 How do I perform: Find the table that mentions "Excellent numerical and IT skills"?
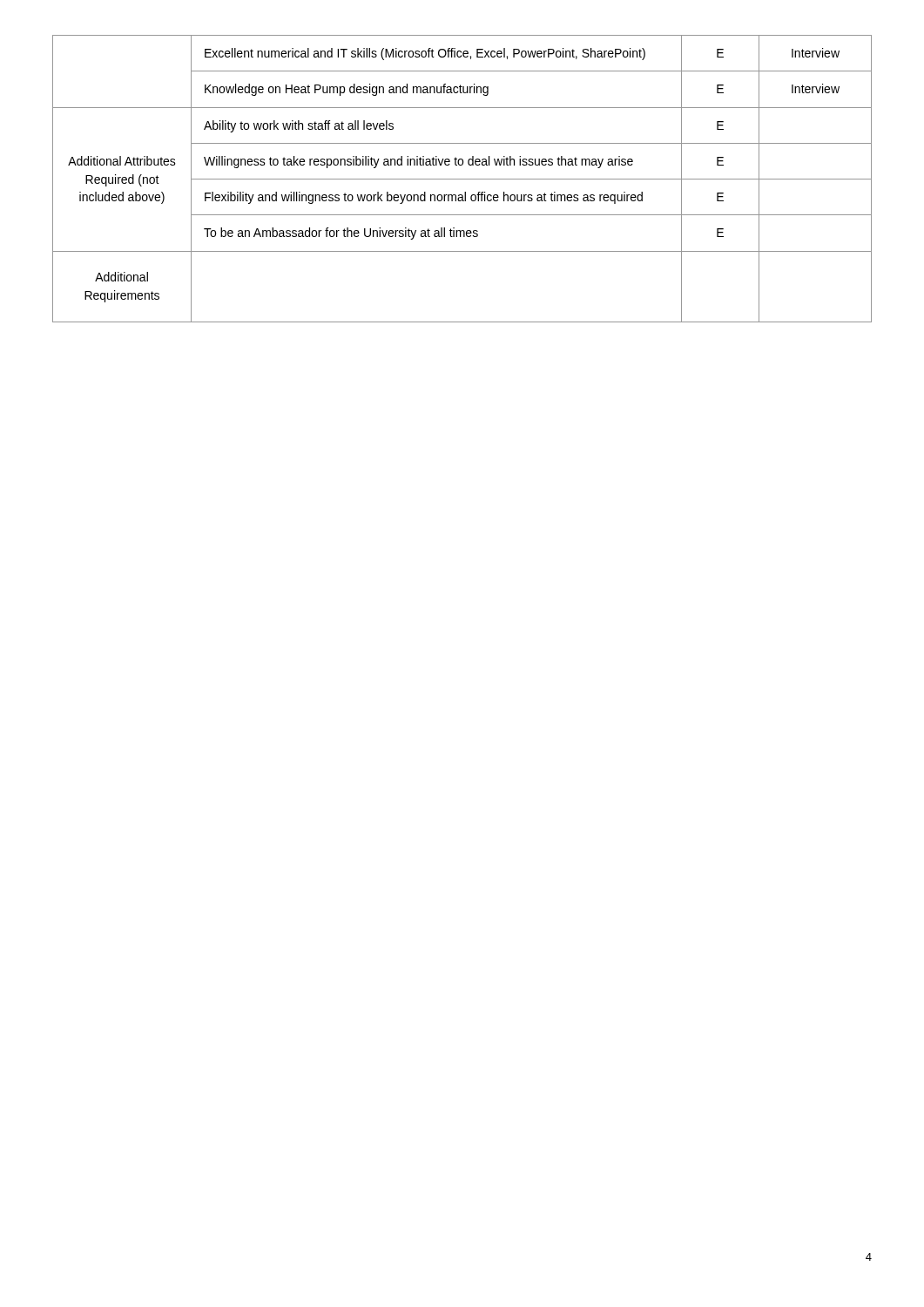pos(462,179)
